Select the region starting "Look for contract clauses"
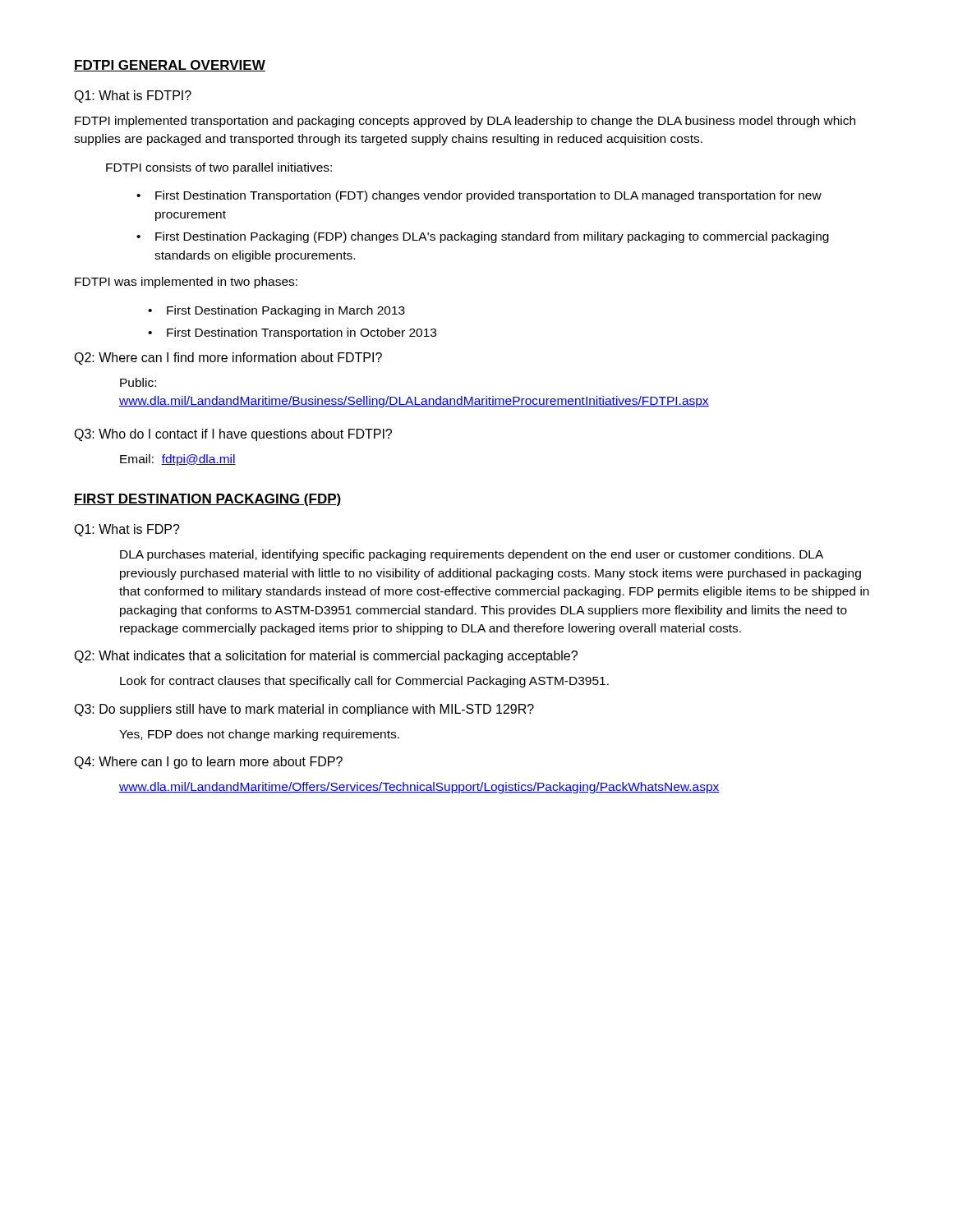The image size is (953, 1232). 364,681
